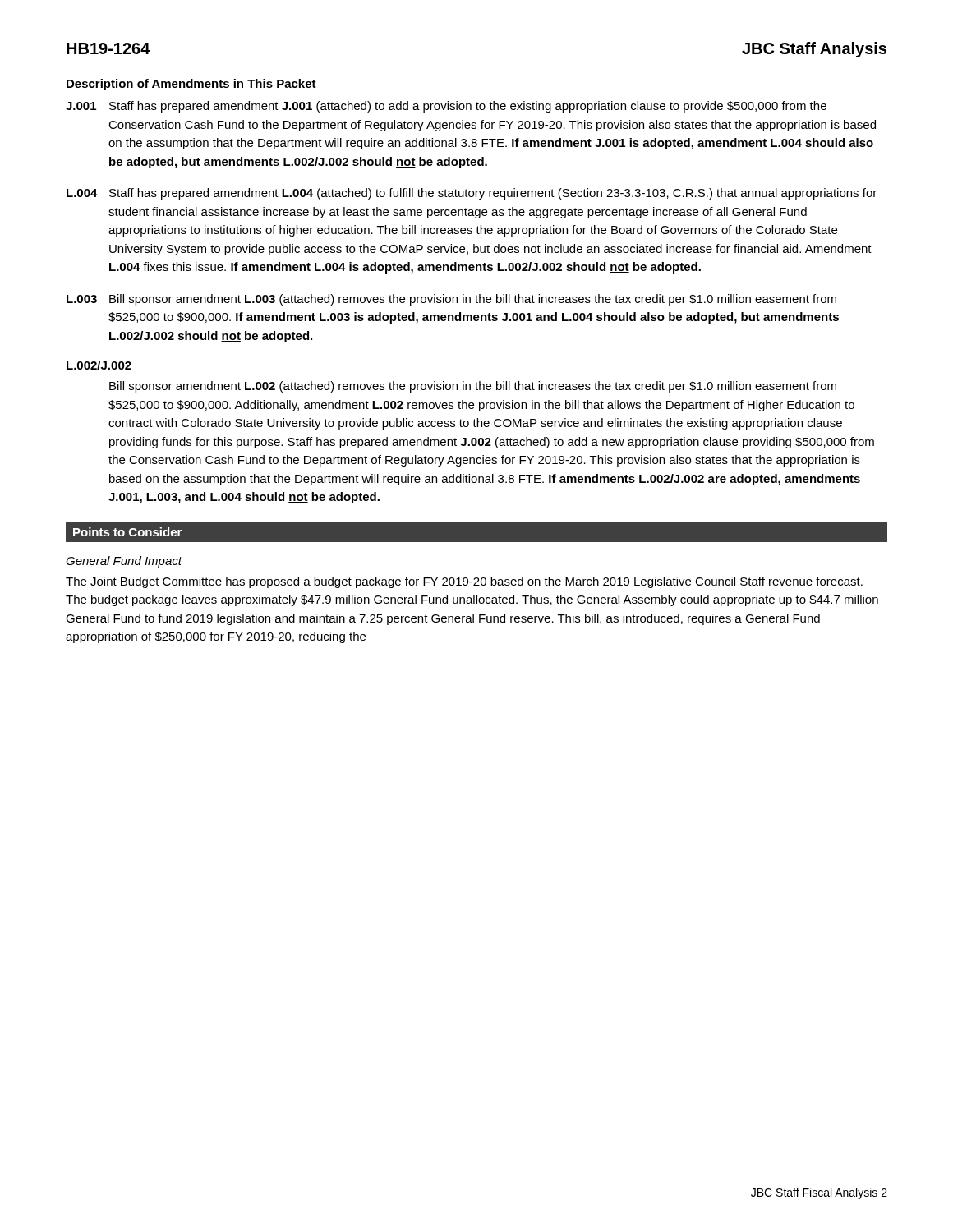Where is the passage that starts "L.003 Bill sponsor amendment L.003"?
This screenshot has height=1232, width=953.
click(476, 317)
